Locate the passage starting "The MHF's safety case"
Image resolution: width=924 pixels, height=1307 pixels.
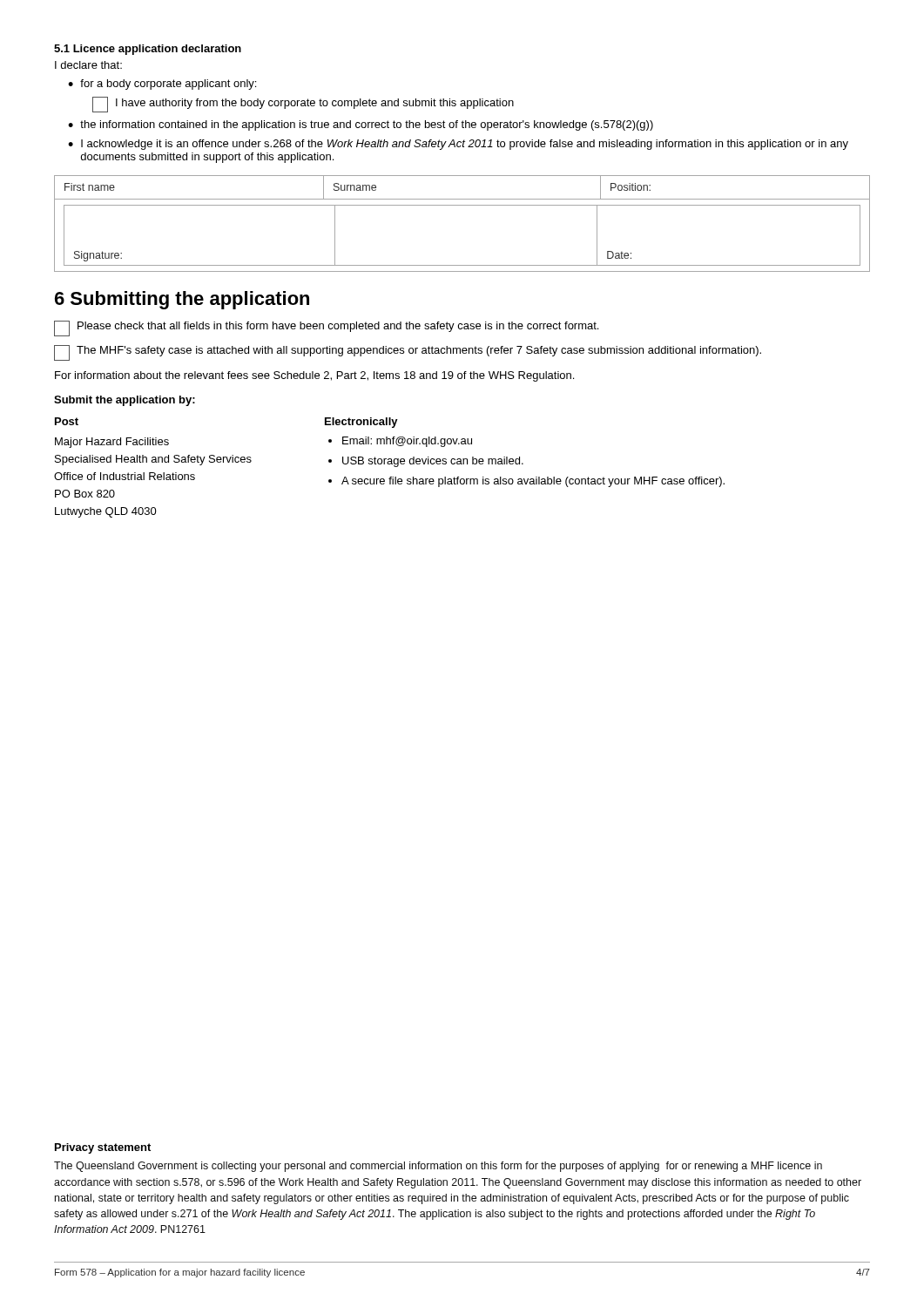click(408, 352)
